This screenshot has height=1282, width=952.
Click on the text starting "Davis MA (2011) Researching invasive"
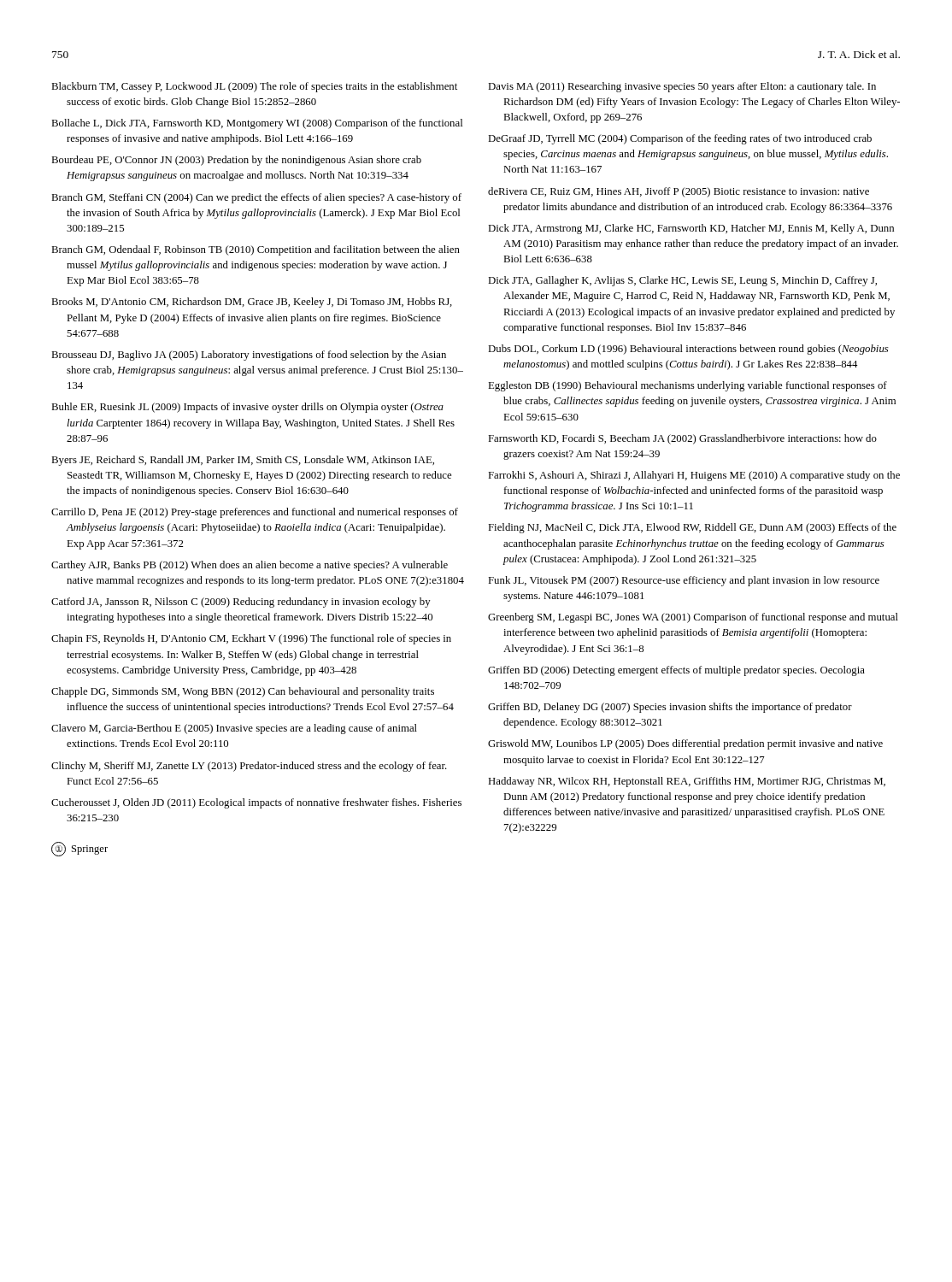tap(694, 101)
